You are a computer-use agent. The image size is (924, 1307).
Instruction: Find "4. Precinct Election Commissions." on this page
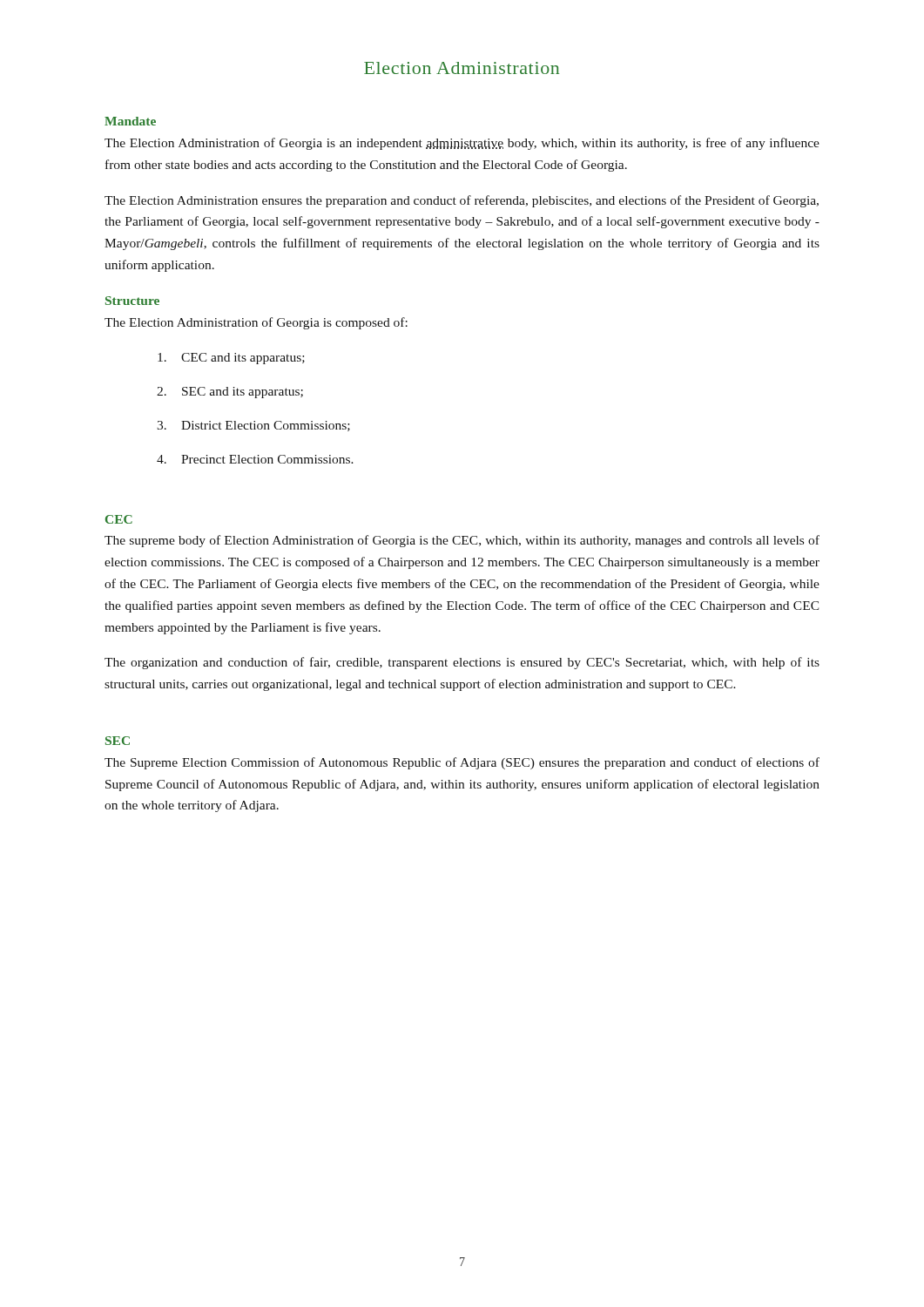255,459
